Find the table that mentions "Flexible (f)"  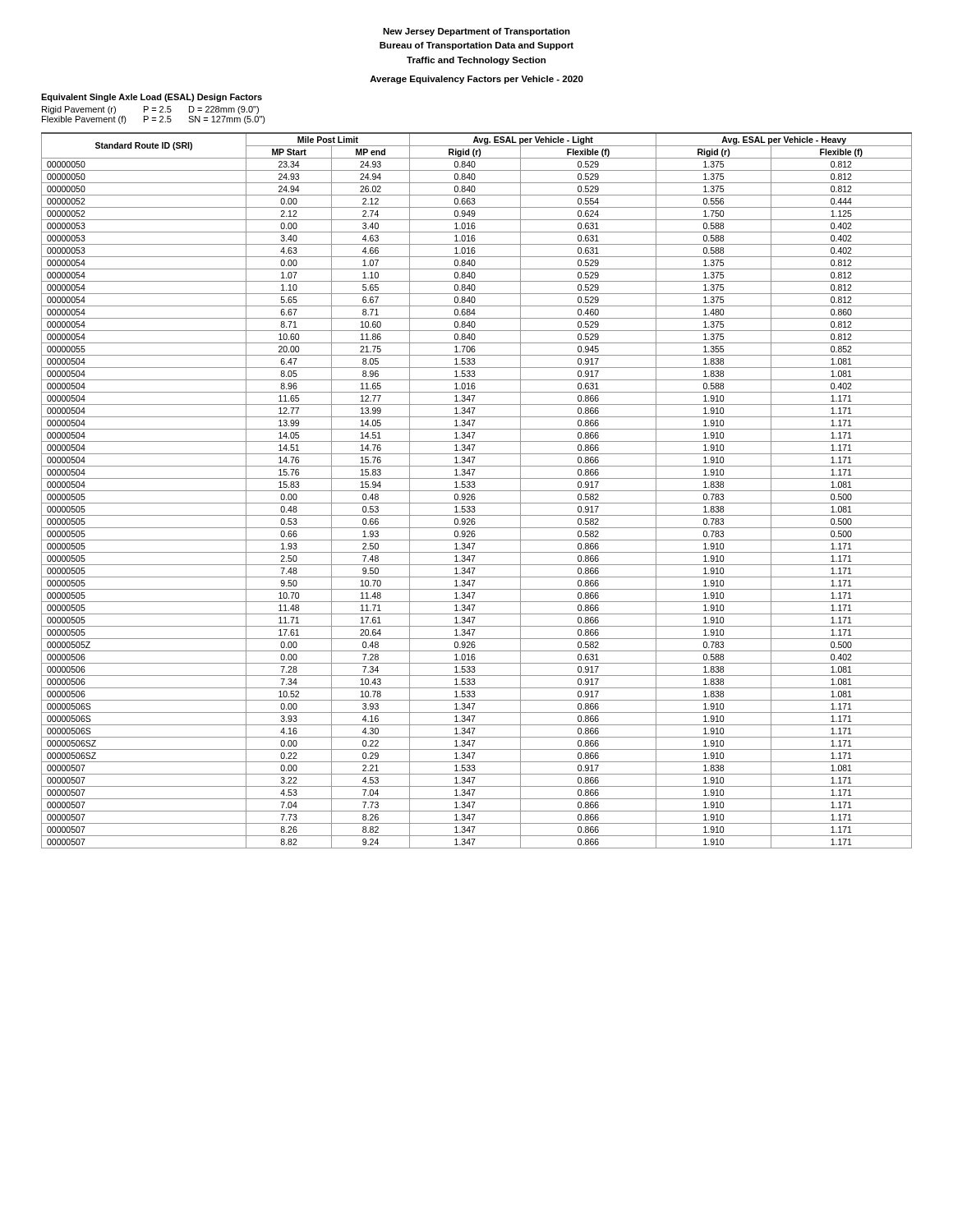476,490
